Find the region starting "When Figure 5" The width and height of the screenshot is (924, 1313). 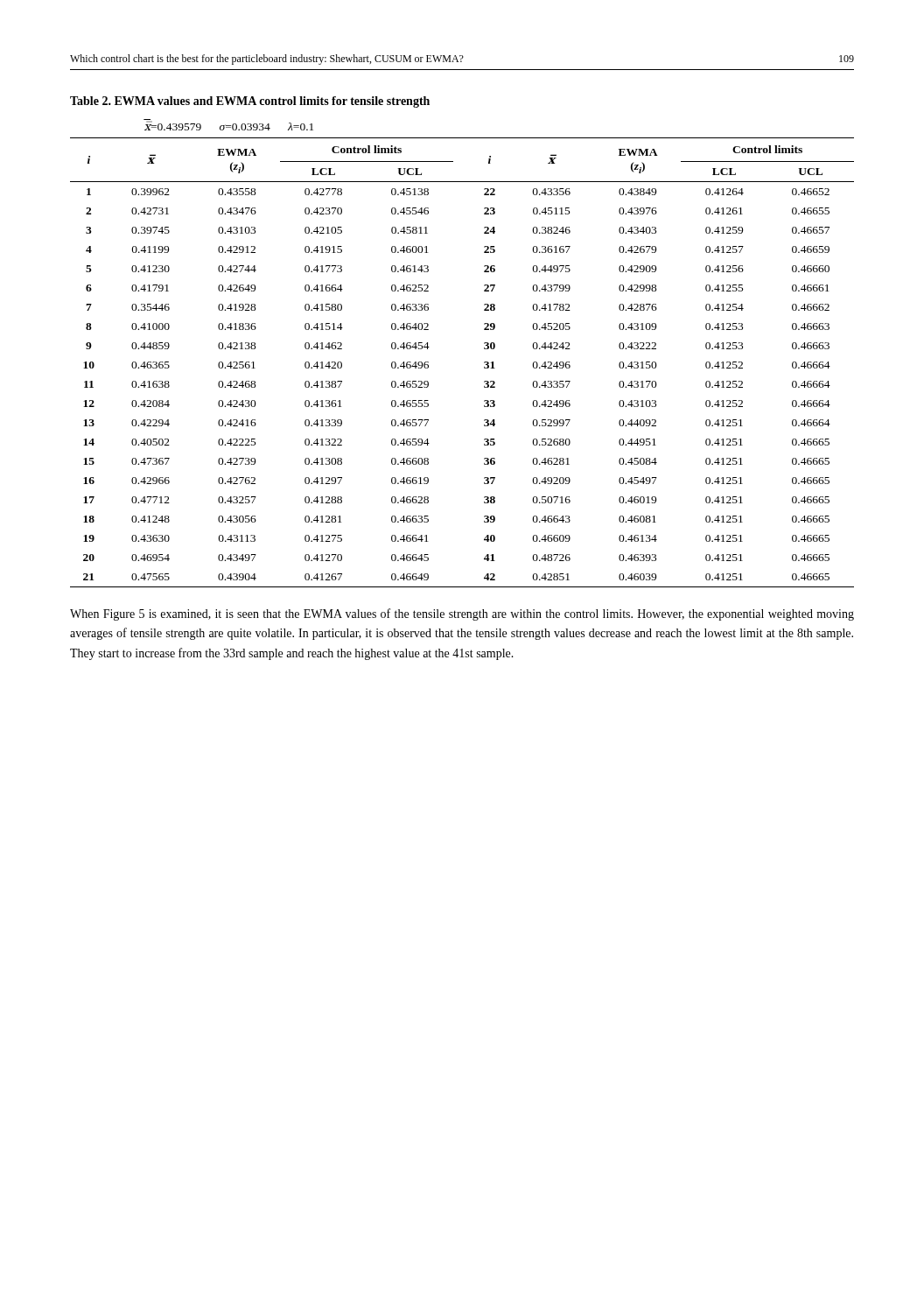[x=462, y=634]
